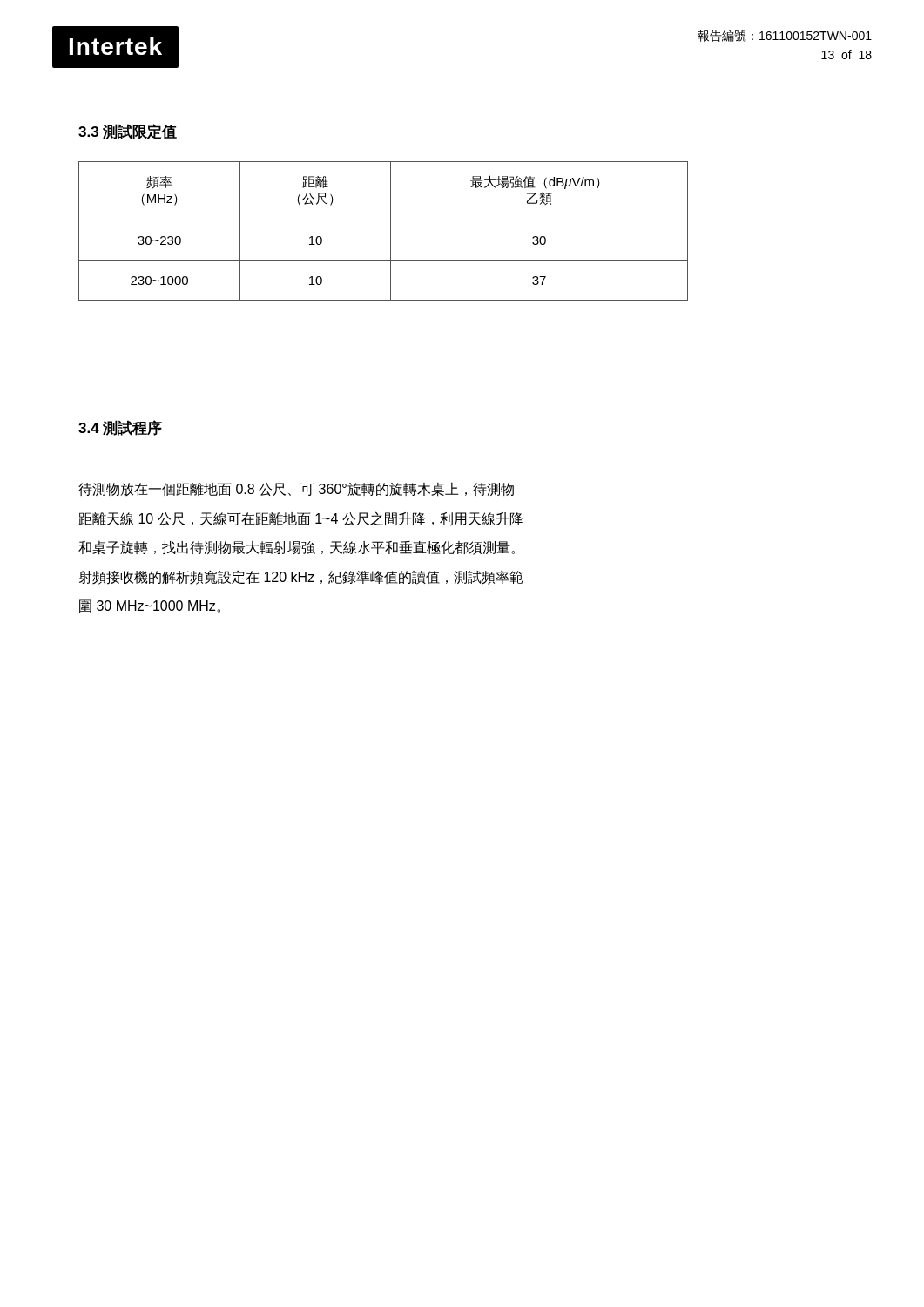This screenshot has width=924, height=1307.
Task: Select the section header that reads "3.3 測試限定值"
Action: pyautogui.click(x=128, y=132)
